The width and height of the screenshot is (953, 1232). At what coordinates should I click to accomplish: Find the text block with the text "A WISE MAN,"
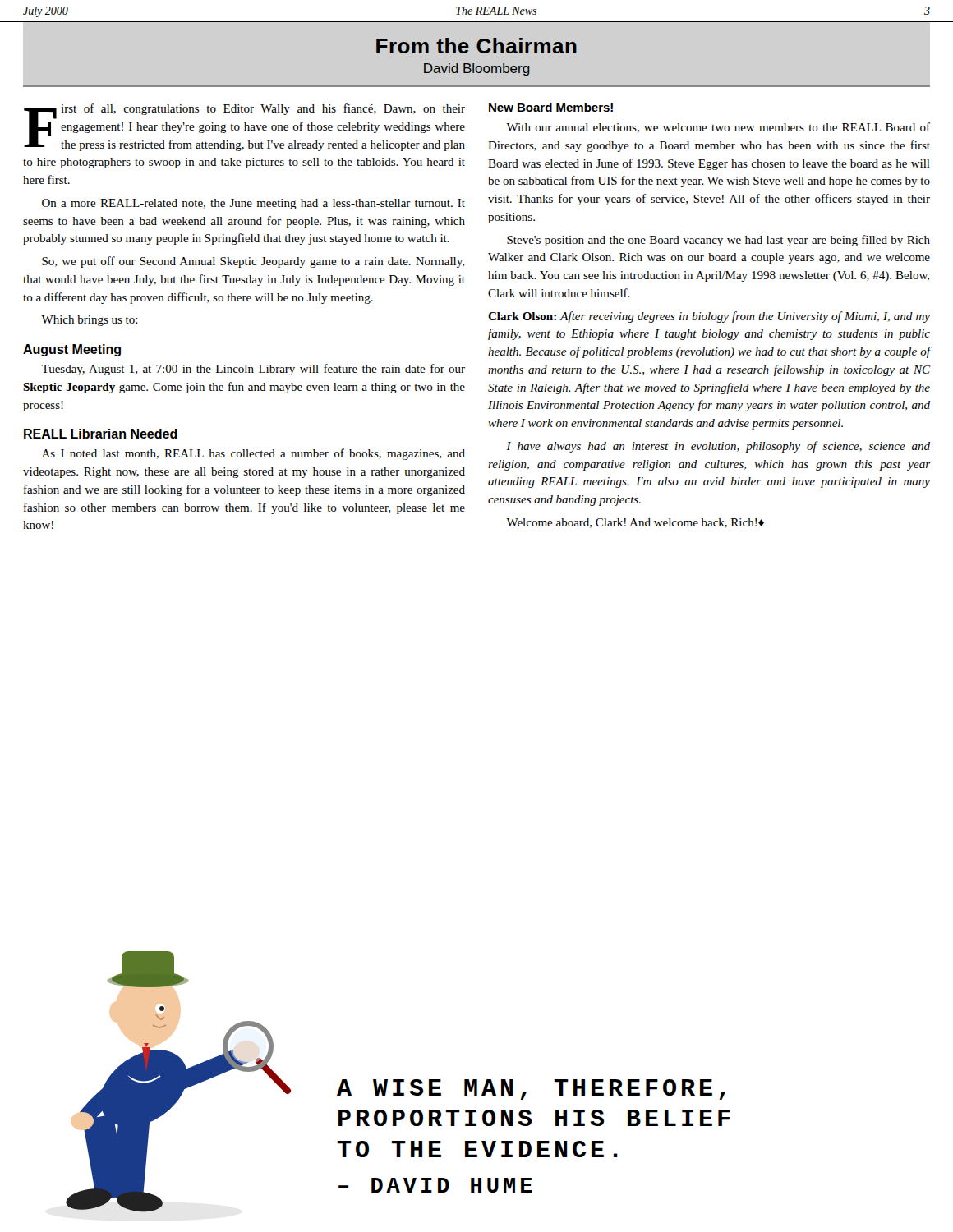click(x=628, y=1137)
